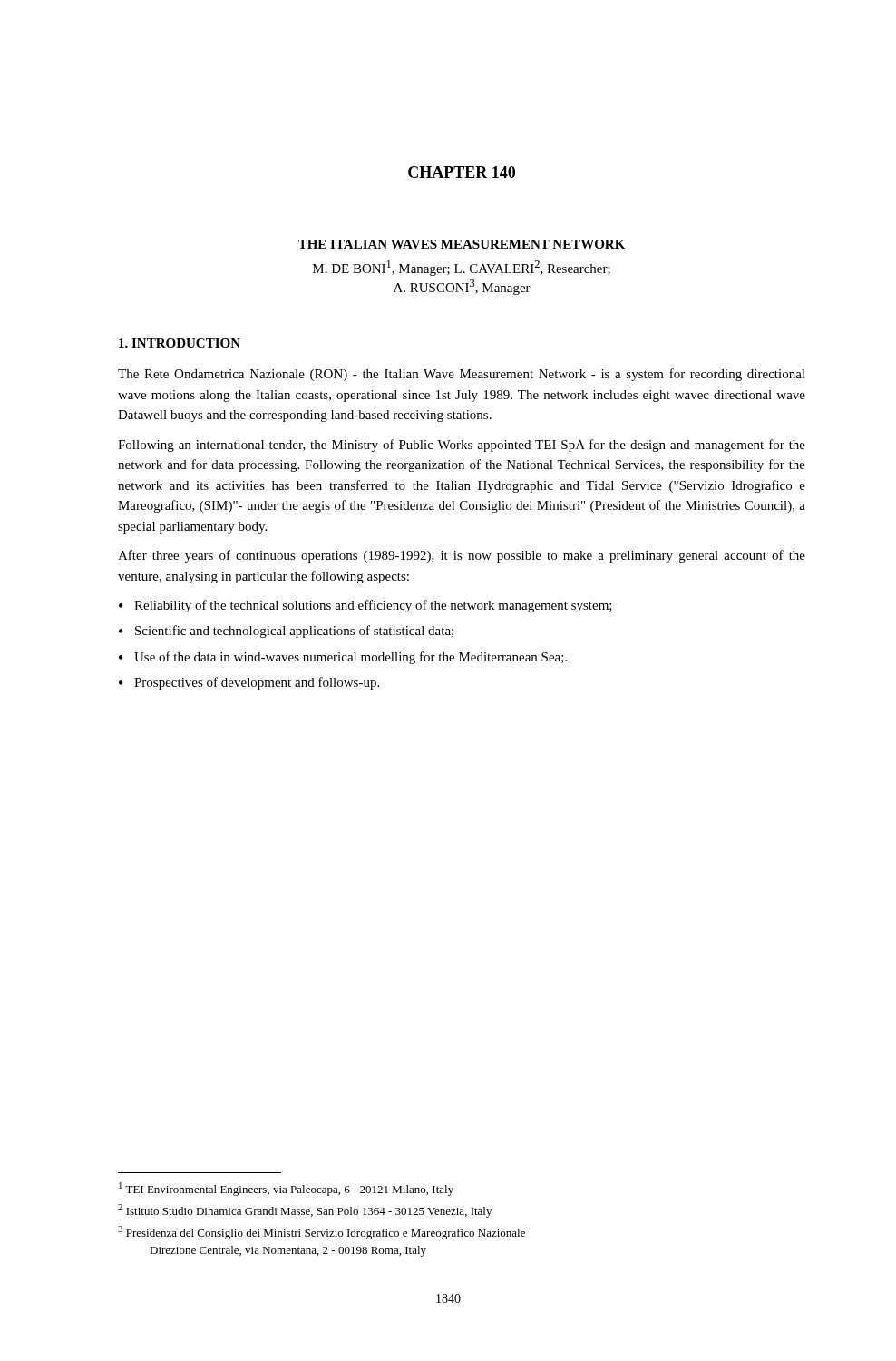Navigate to the passage starting "• Use of the data in wind-waves"
Viewport: 896px width, 1361px height.
(x=462, y=658)
